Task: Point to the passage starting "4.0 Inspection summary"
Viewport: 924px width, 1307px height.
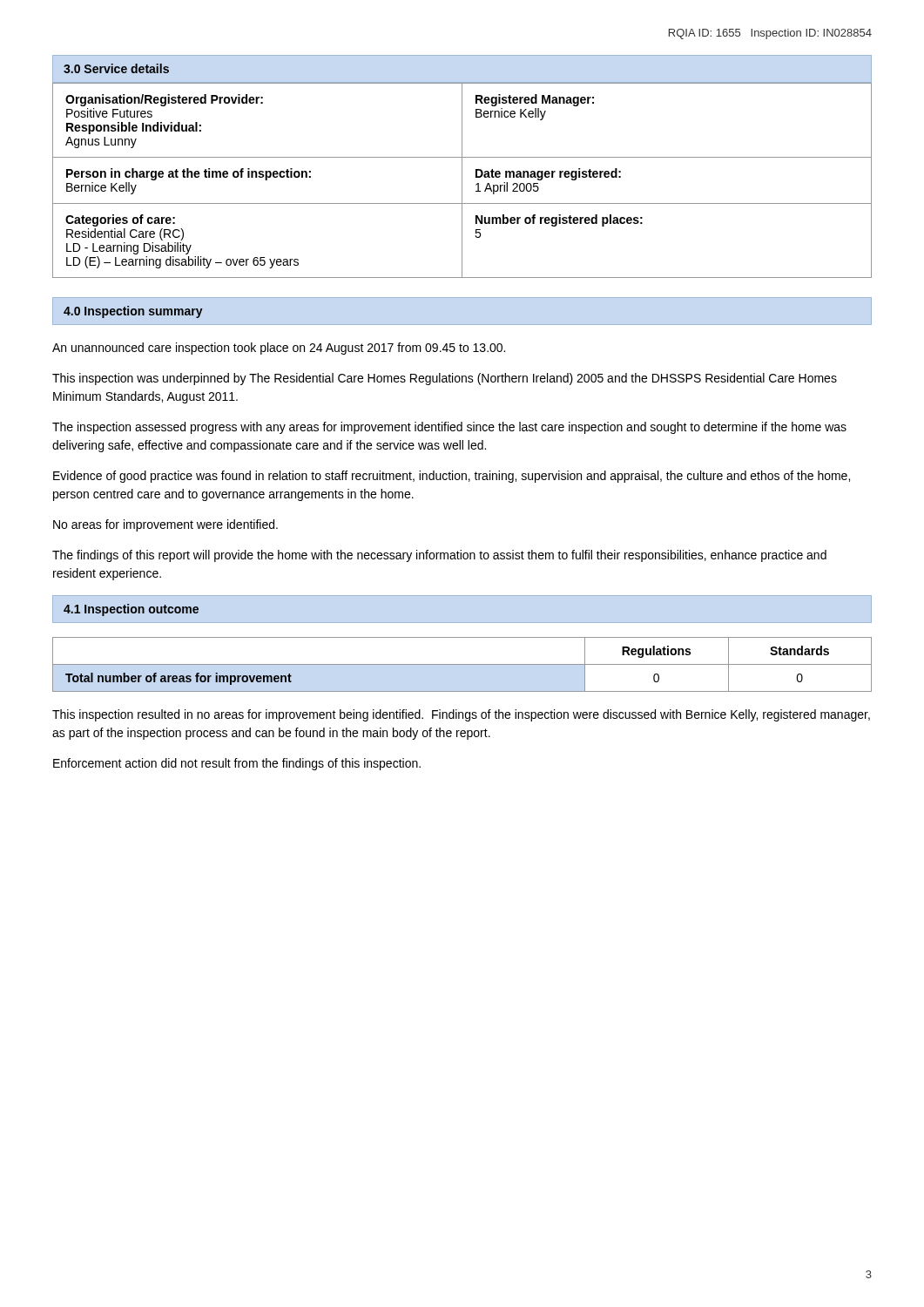Action: pyautogui.click(x=133, y=311)
